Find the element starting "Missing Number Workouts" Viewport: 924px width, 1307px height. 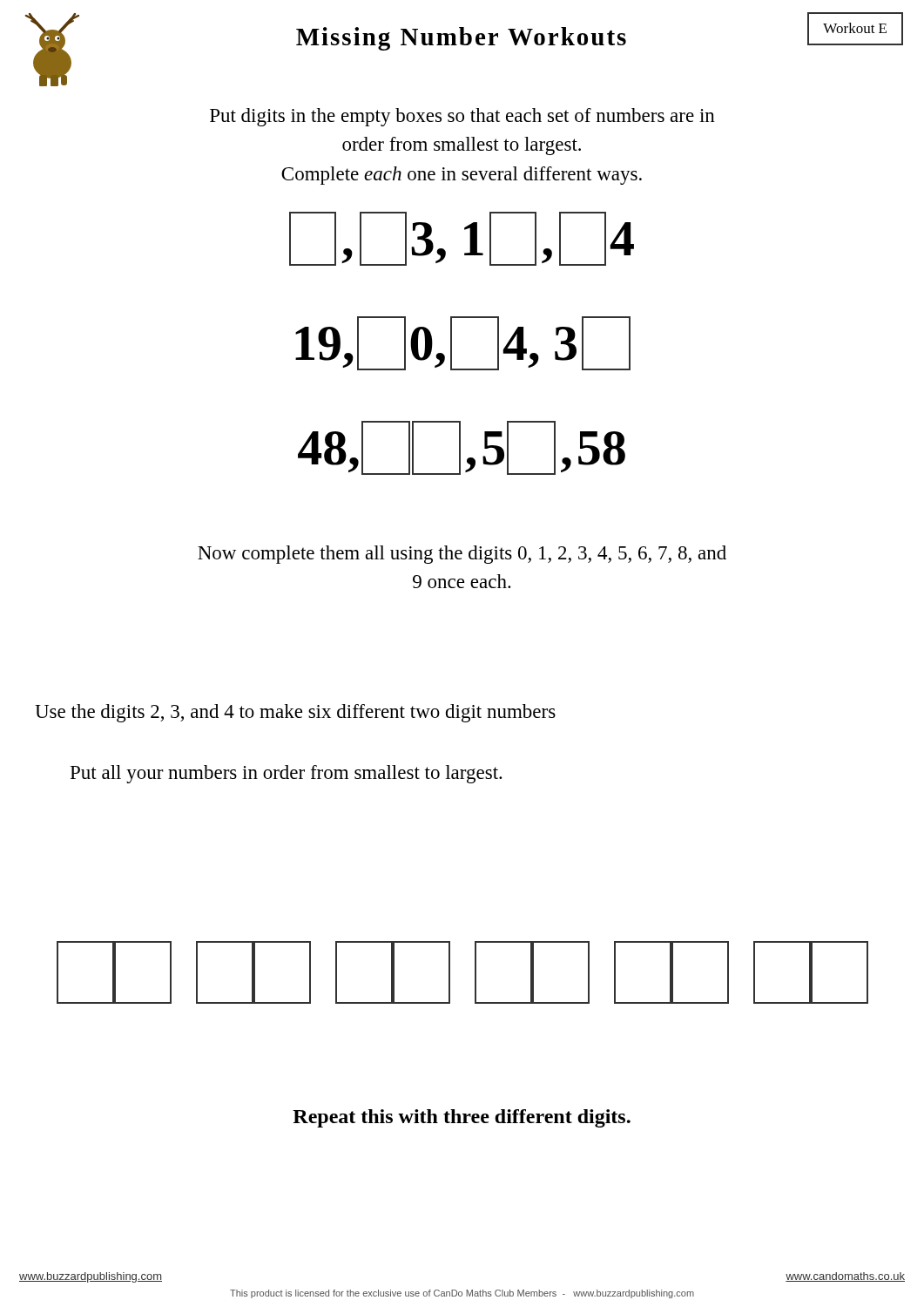tap(462, 37)
